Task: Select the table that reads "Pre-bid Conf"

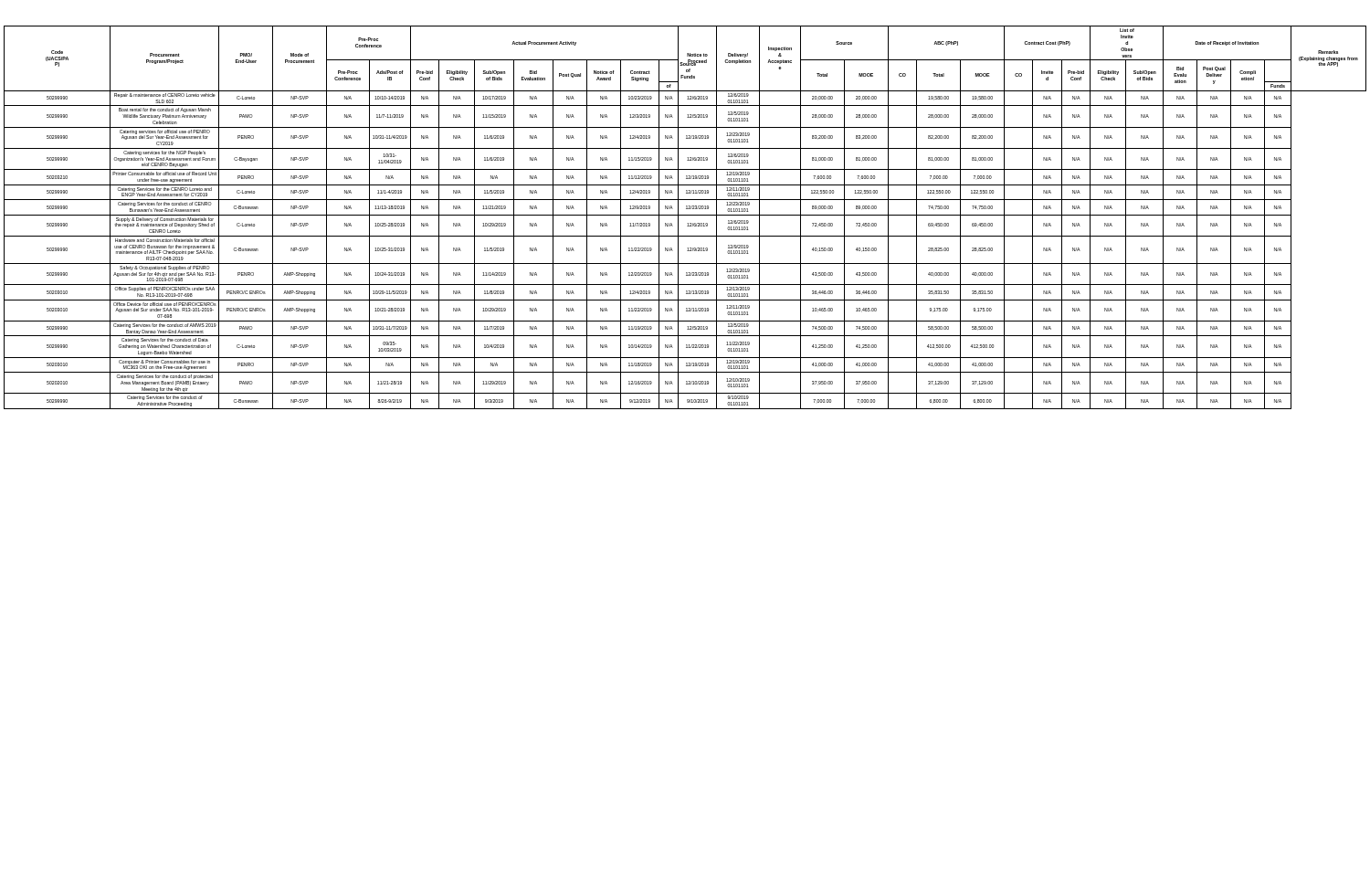Action: tap(685, 217)
